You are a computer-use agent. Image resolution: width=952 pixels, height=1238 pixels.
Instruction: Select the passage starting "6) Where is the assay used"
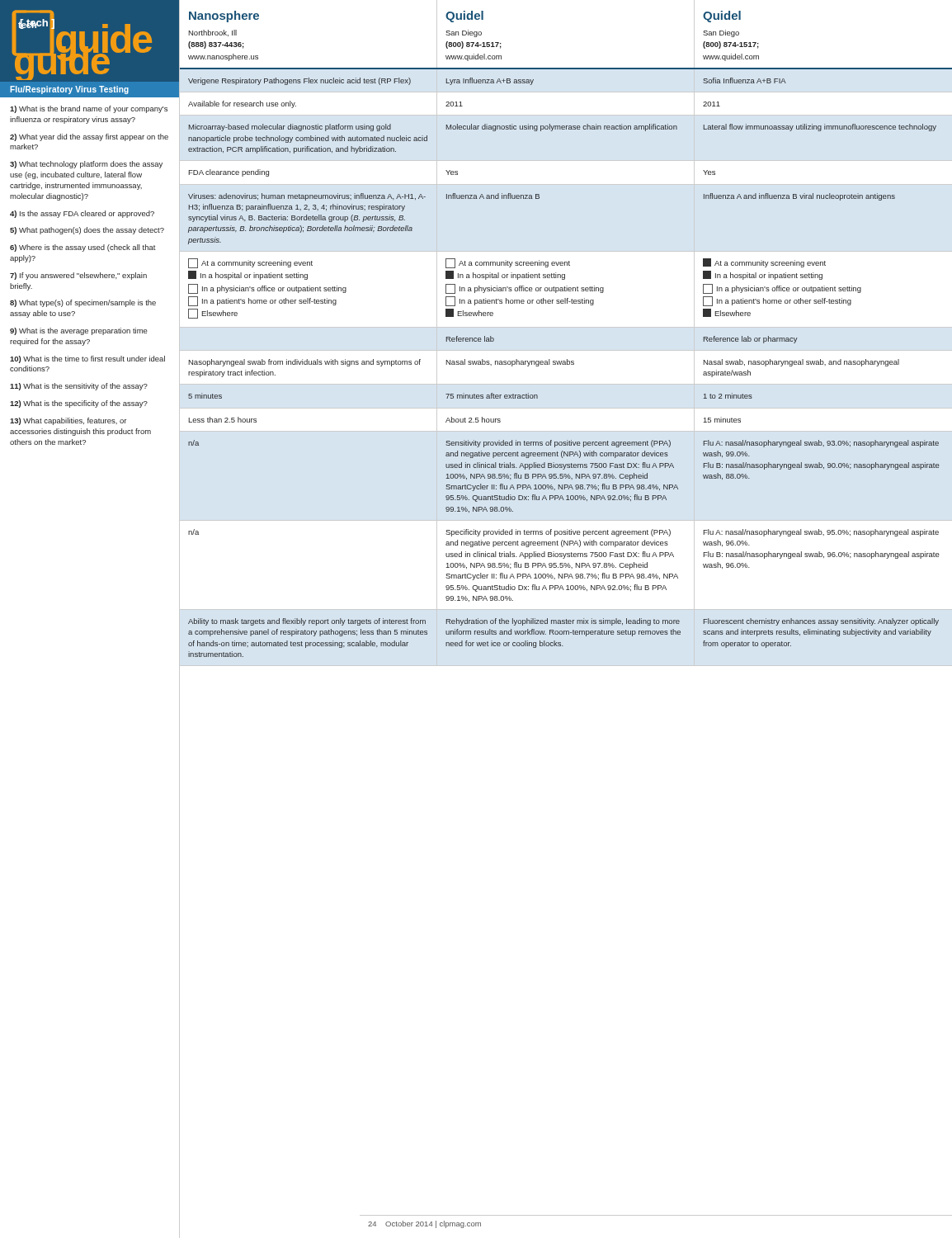point(83,253)
